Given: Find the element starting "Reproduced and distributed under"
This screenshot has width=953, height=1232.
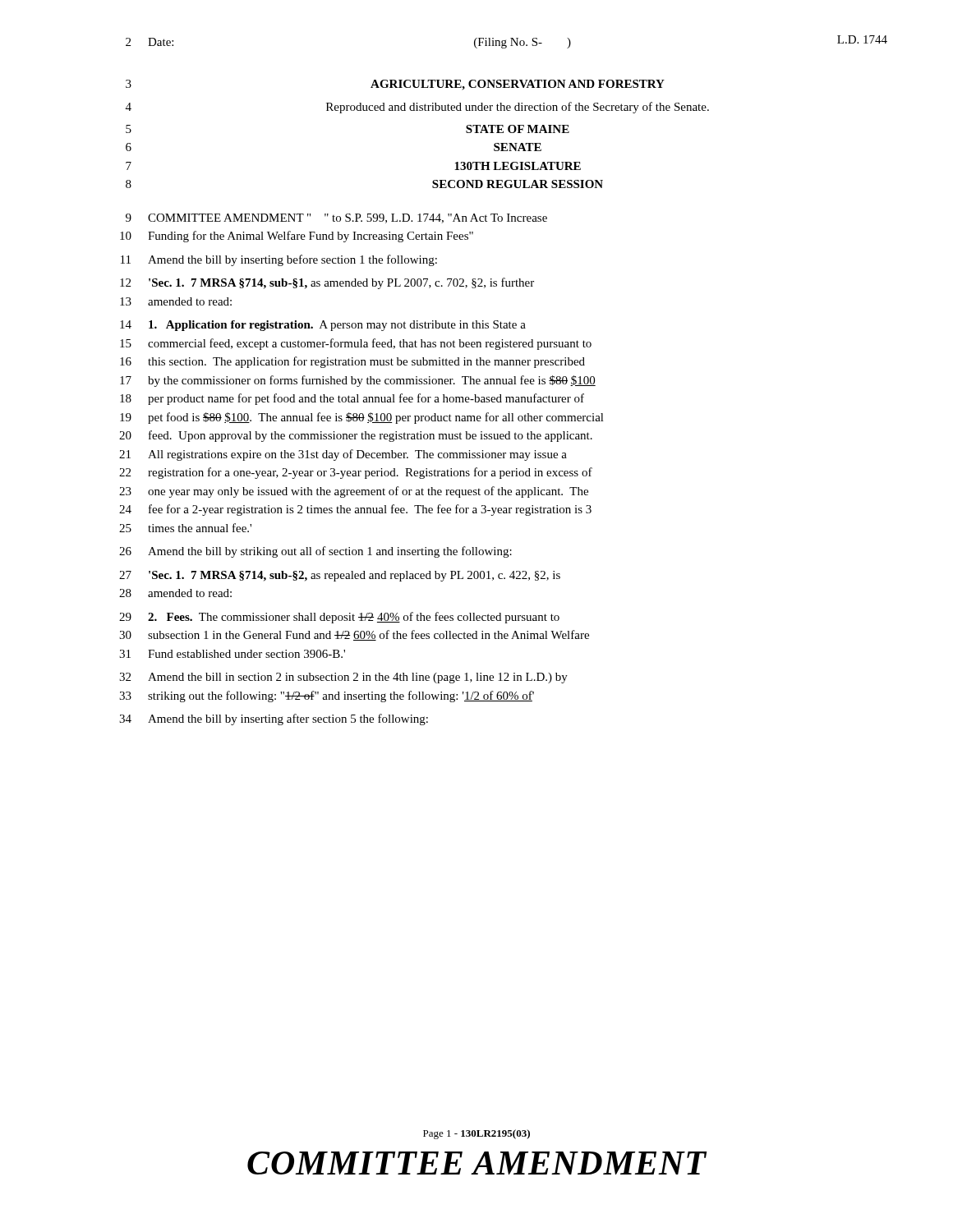Looking at the screenshot, I should [518, 107].
